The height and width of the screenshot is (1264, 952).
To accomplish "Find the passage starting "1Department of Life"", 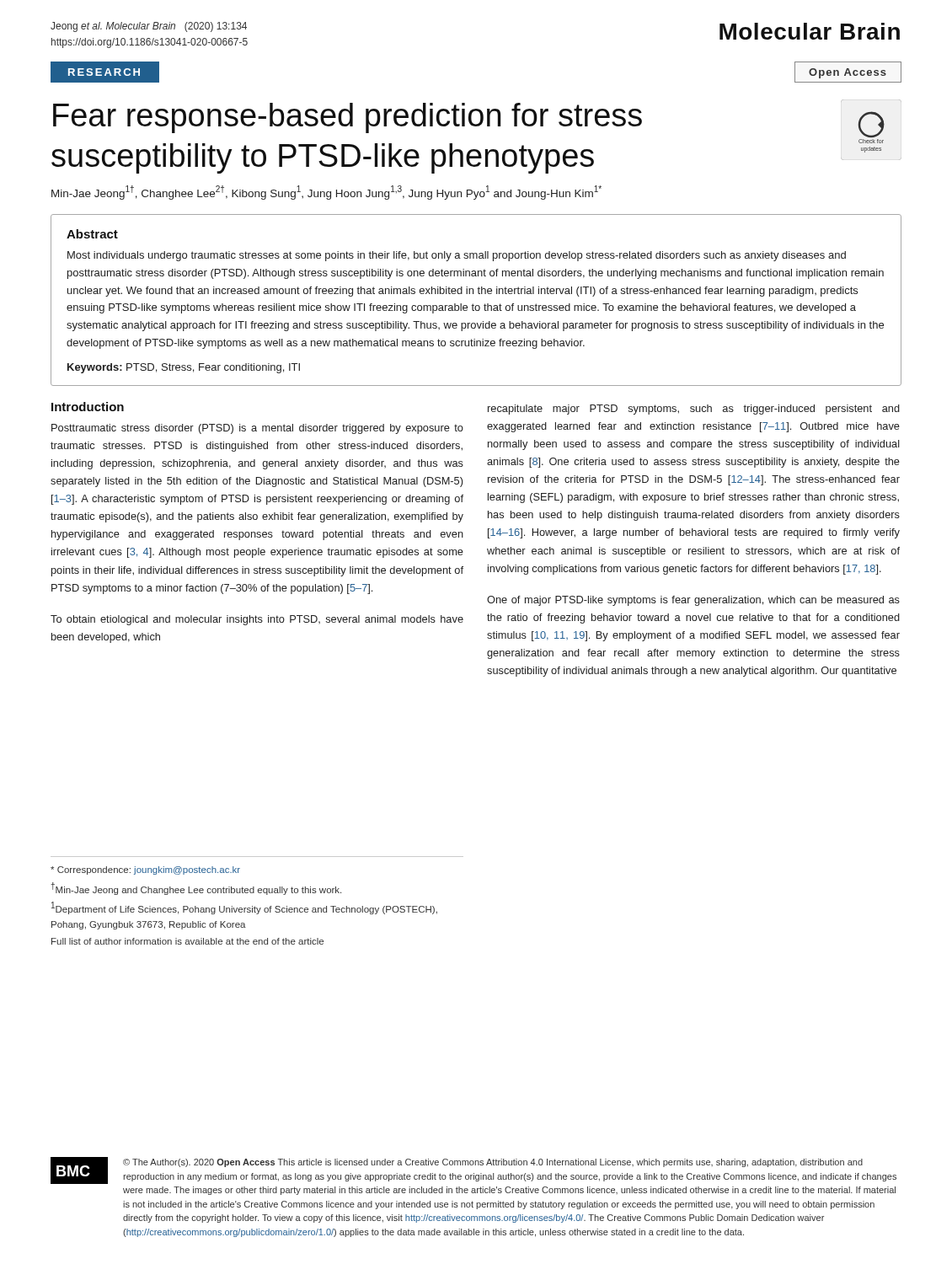I will pyautogui.click(x=244, y=915).
